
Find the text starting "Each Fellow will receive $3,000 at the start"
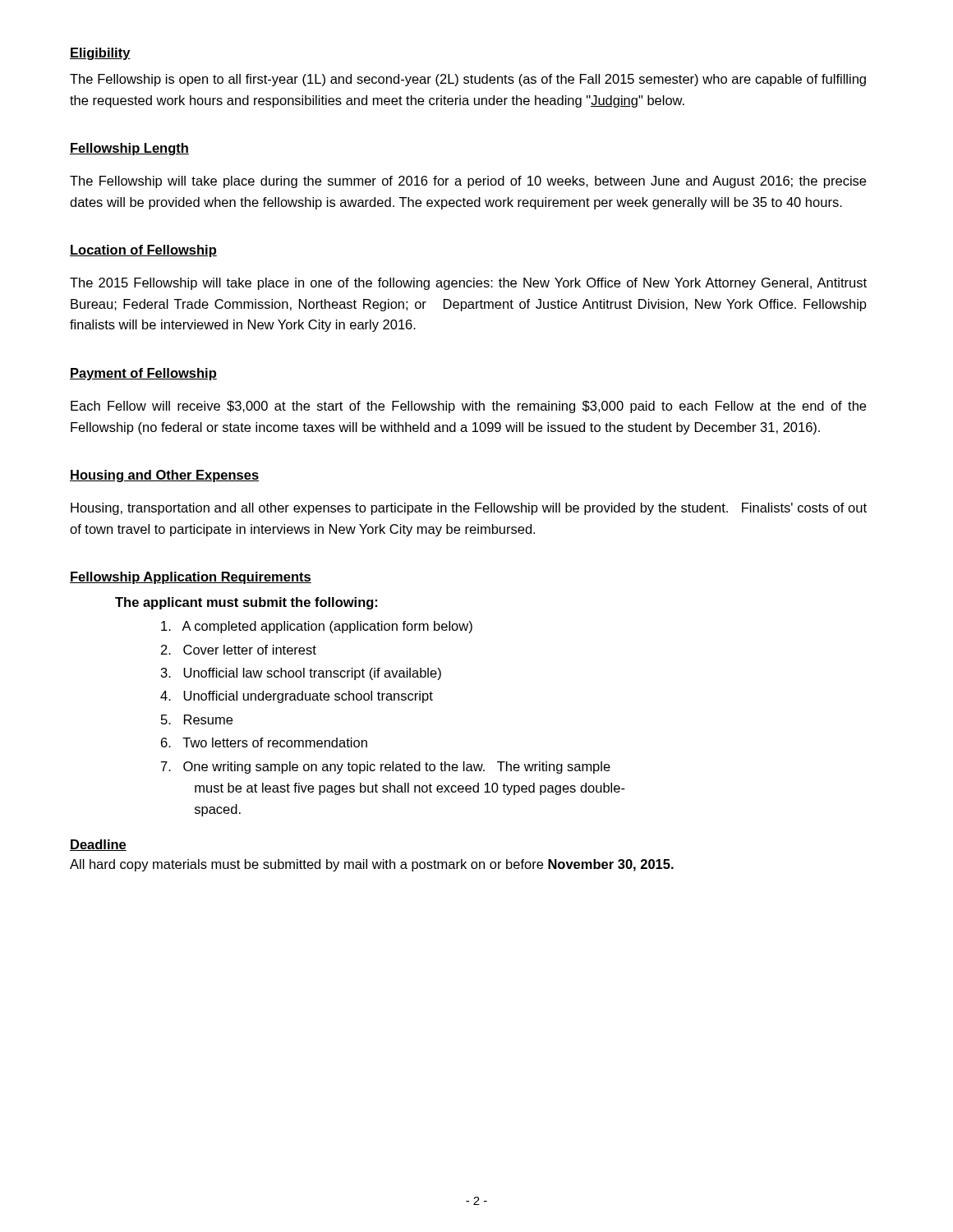[x=468, y=416]
